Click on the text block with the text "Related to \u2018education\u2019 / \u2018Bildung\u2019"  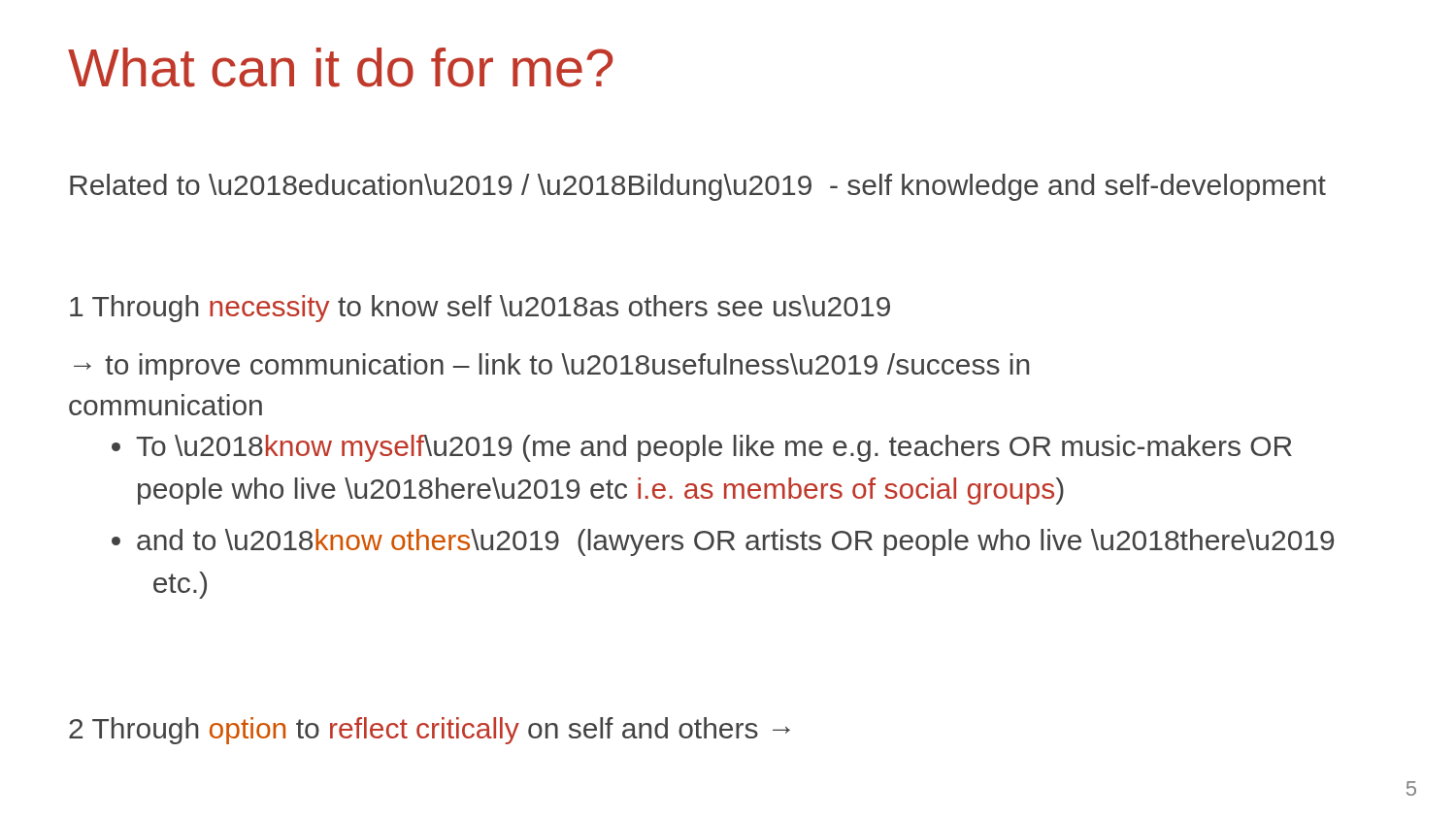(x=697, y=185)
